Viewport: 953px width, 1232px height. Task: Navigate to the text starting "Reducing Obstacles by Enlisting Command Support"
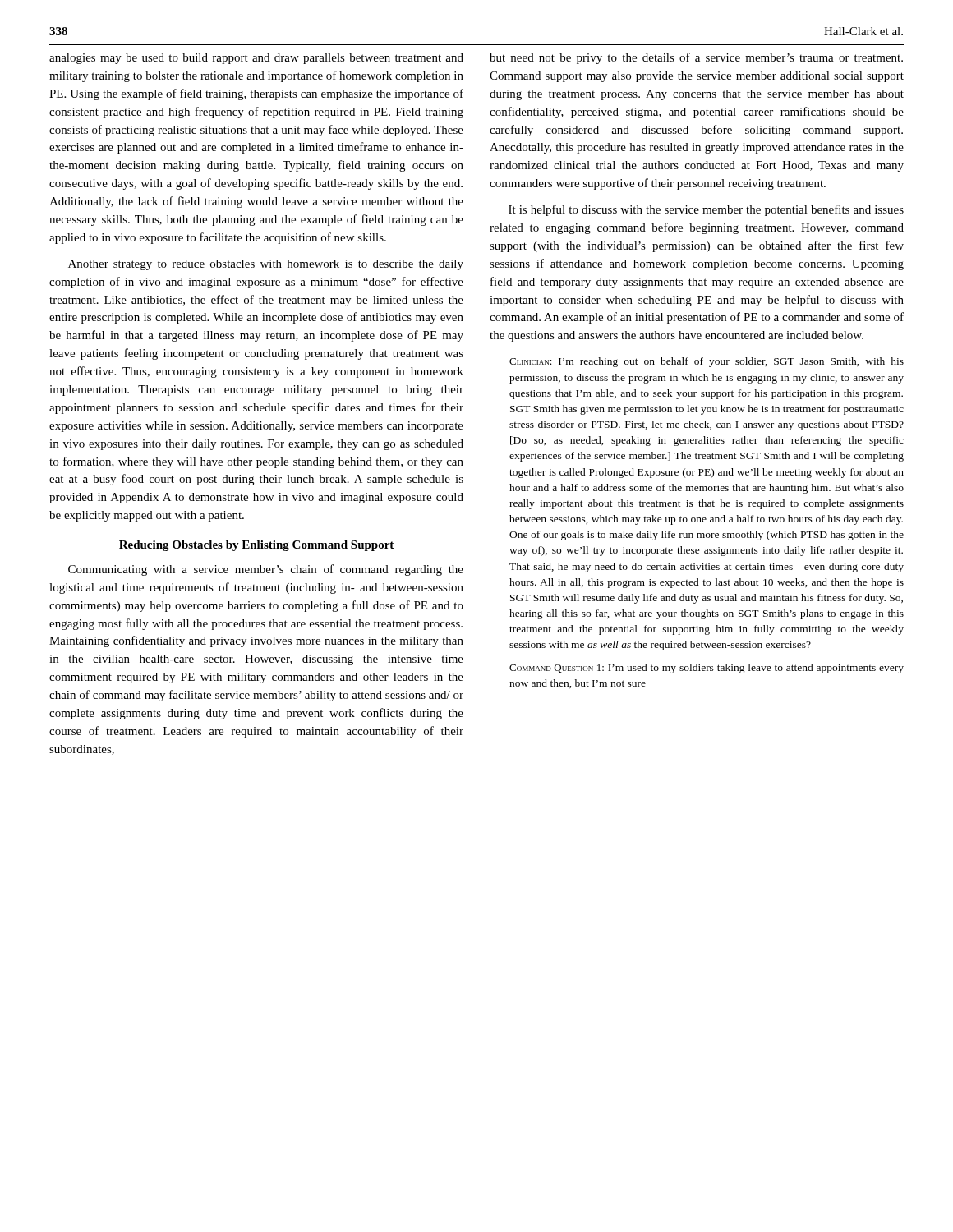point(256,545)
